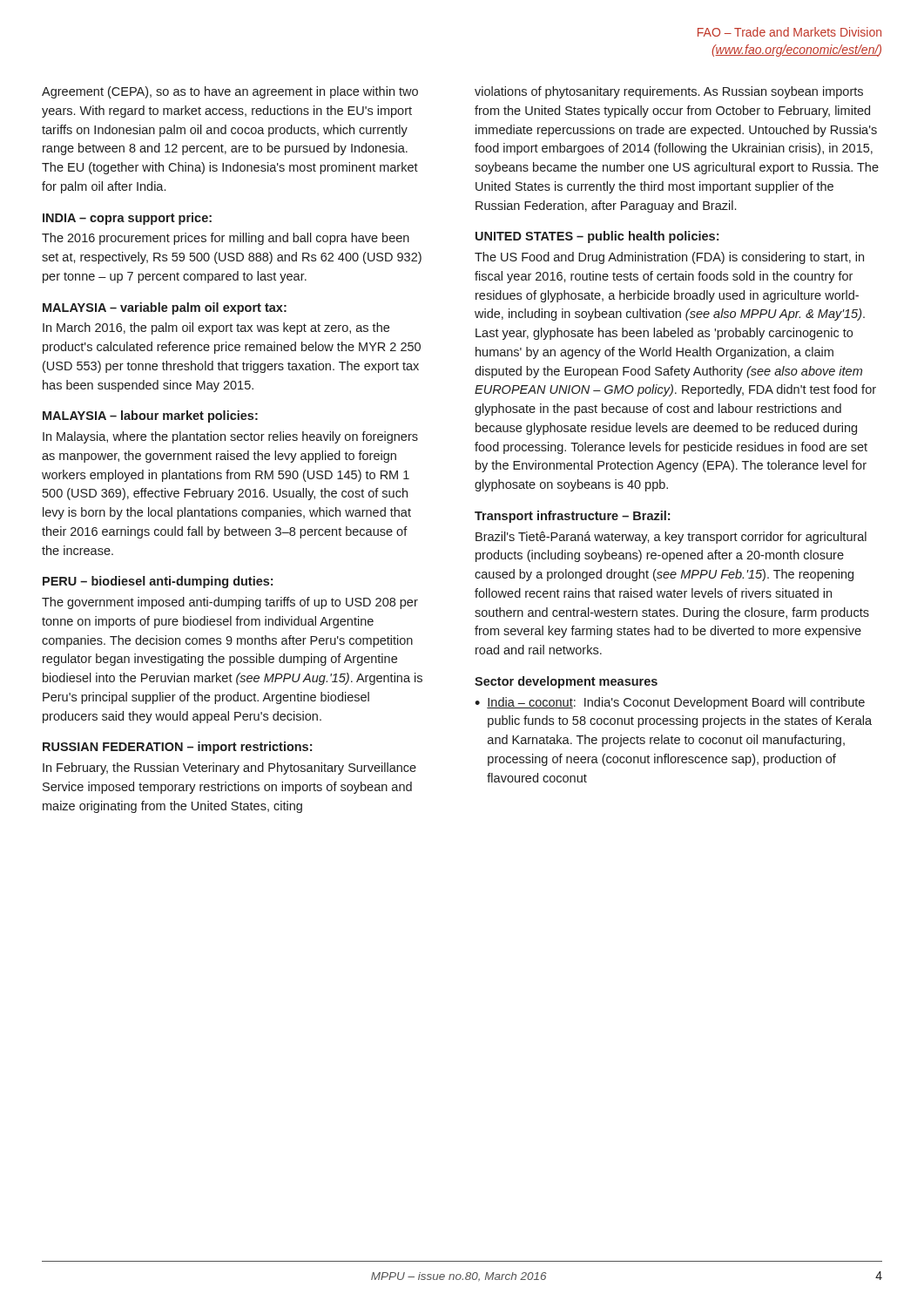Find the section header that reads "RUSSIAN FEDERATION – import"
The width and height of the screenshot is (924, 1307).
177,747
